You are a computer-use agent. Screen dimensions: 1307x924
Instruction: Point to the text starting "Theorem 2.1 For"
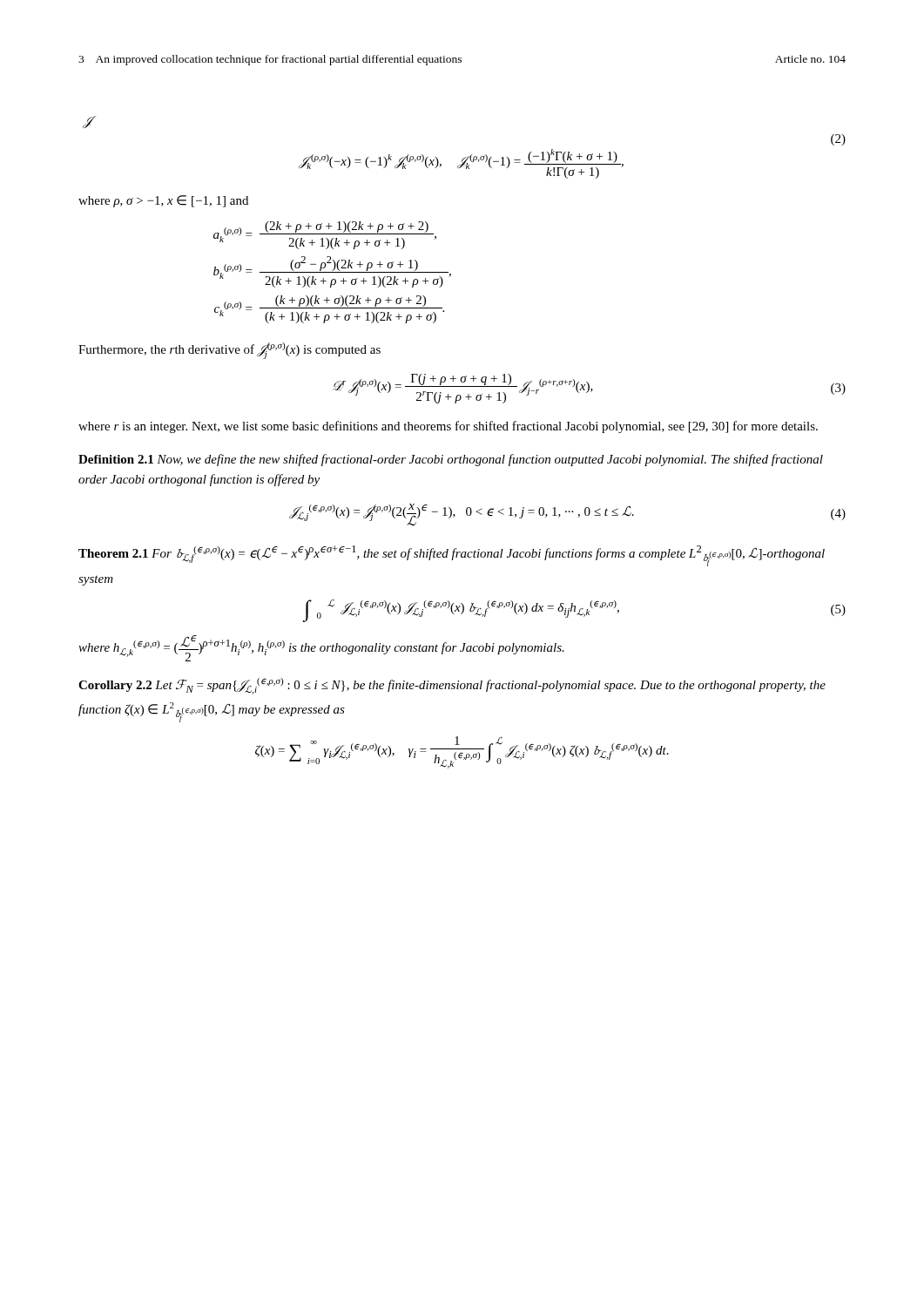click(x=452, y=564)
